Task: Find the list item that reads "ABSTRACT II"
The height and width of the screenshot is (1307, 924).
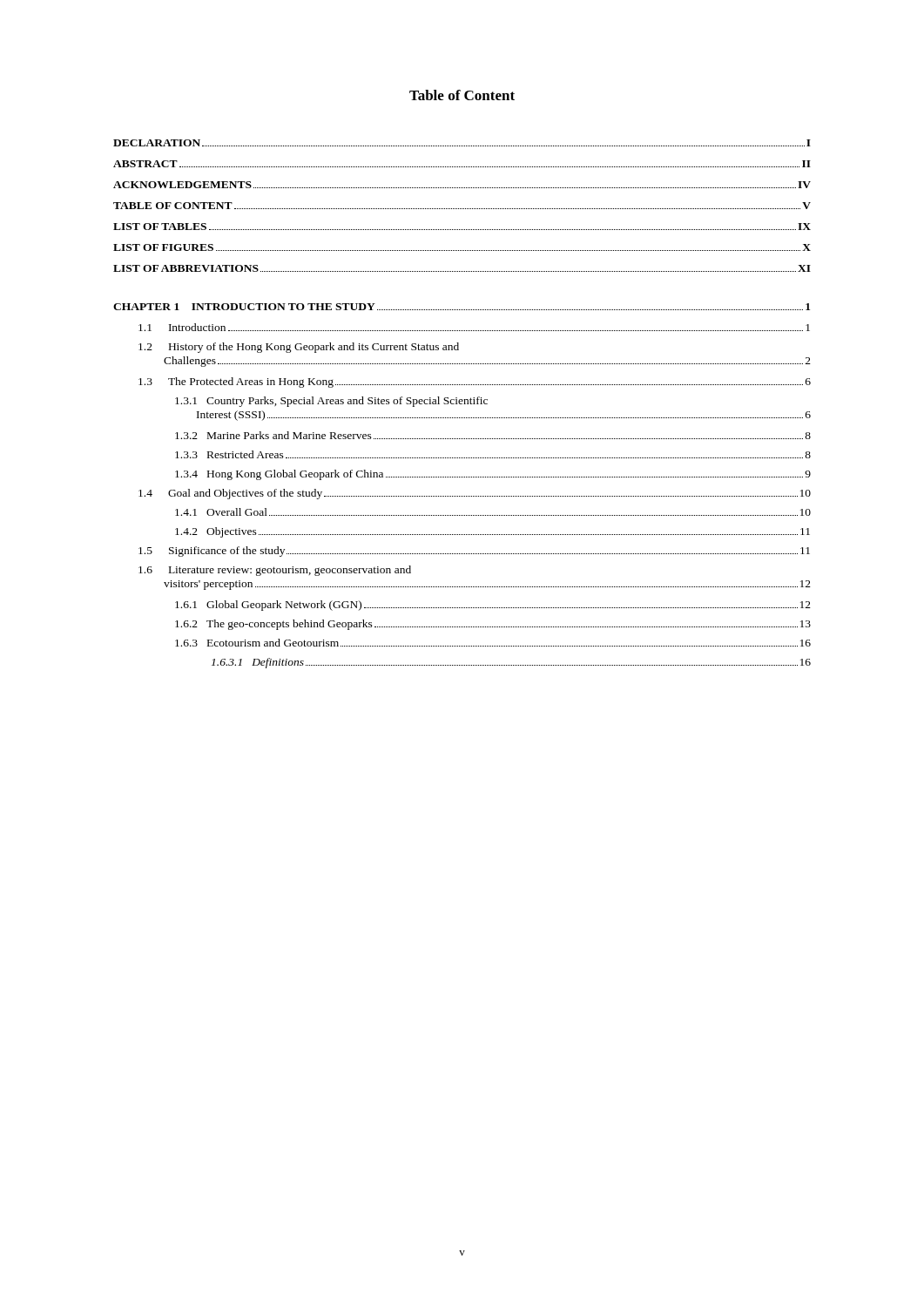Action: (x=462, y=164)
